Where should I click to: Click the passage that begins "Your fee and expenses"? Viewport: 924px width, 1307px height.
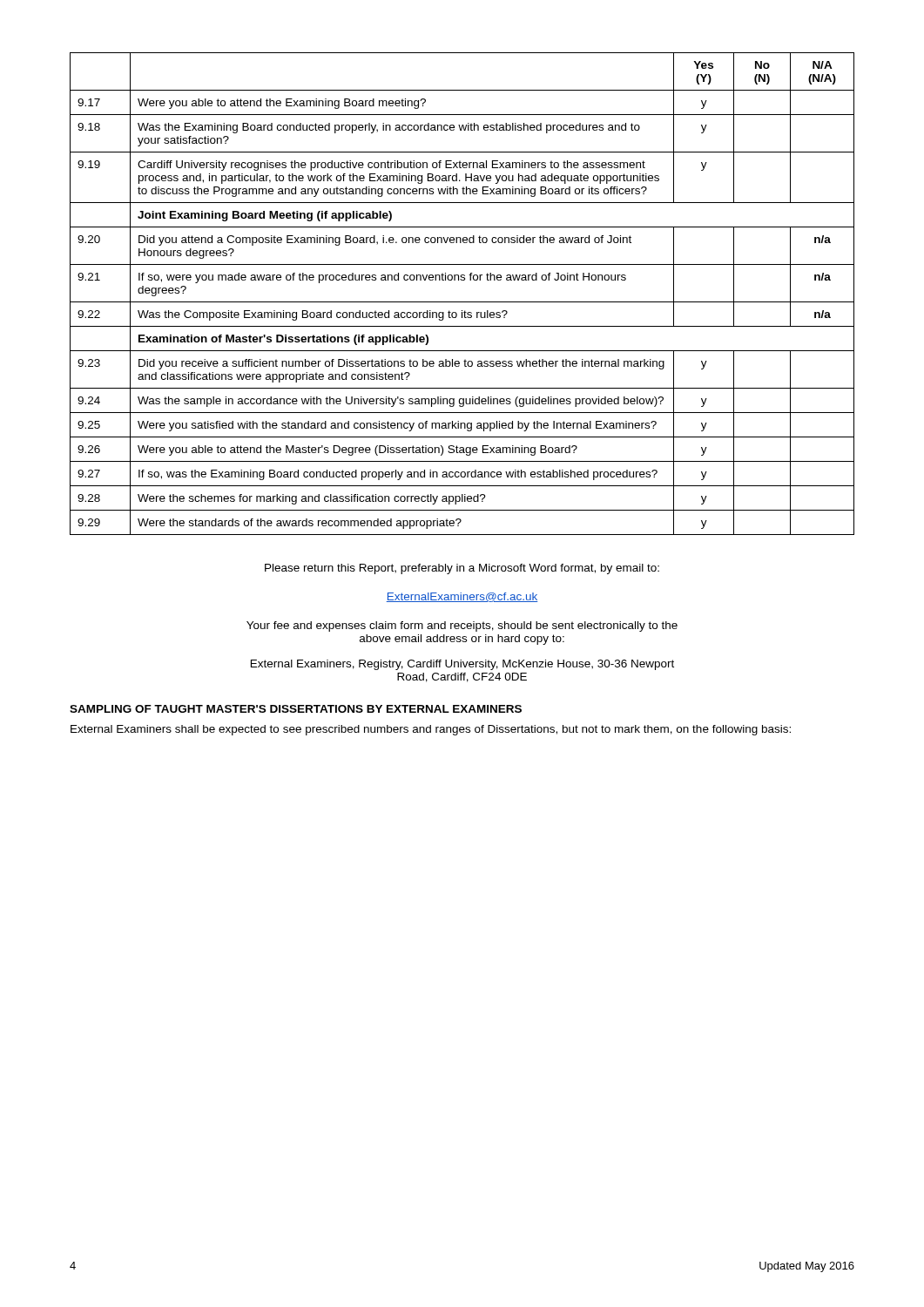point(462,632)
